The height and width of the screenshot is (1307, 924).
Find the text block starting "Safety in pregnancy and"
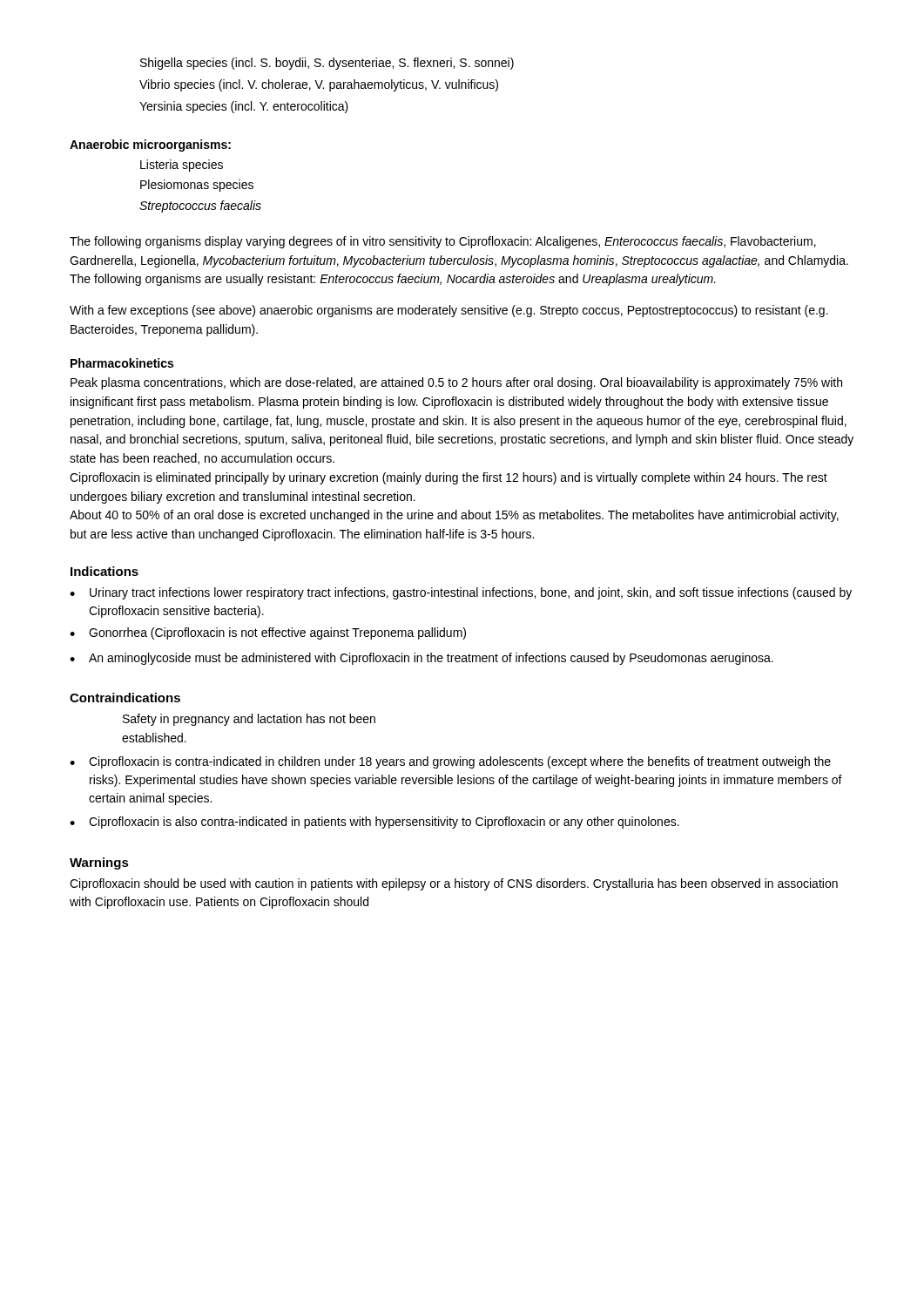point(249,728)
